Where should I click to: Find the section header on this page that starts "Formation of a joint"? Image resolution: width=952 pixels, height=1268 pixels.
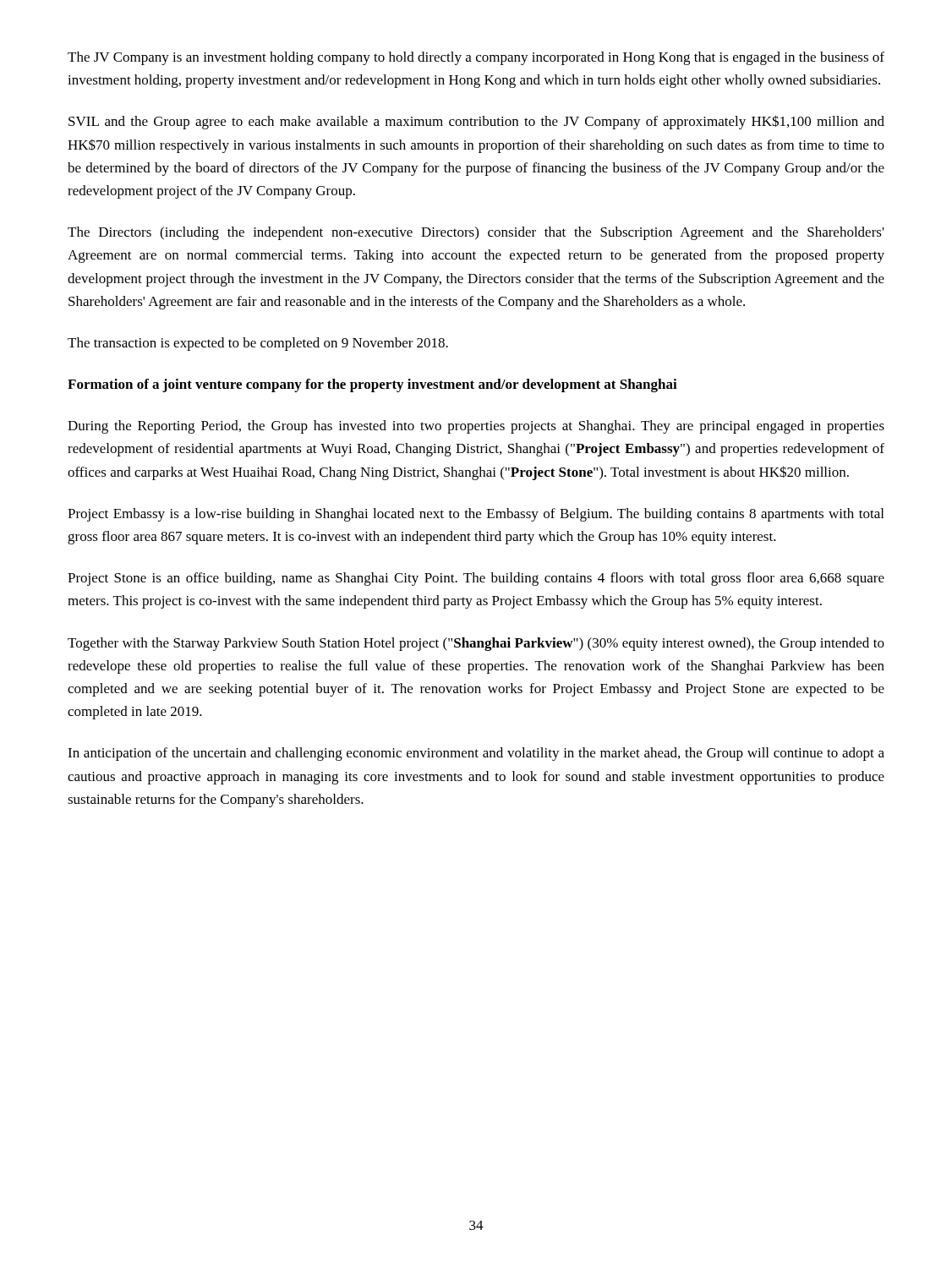point(476,384)
